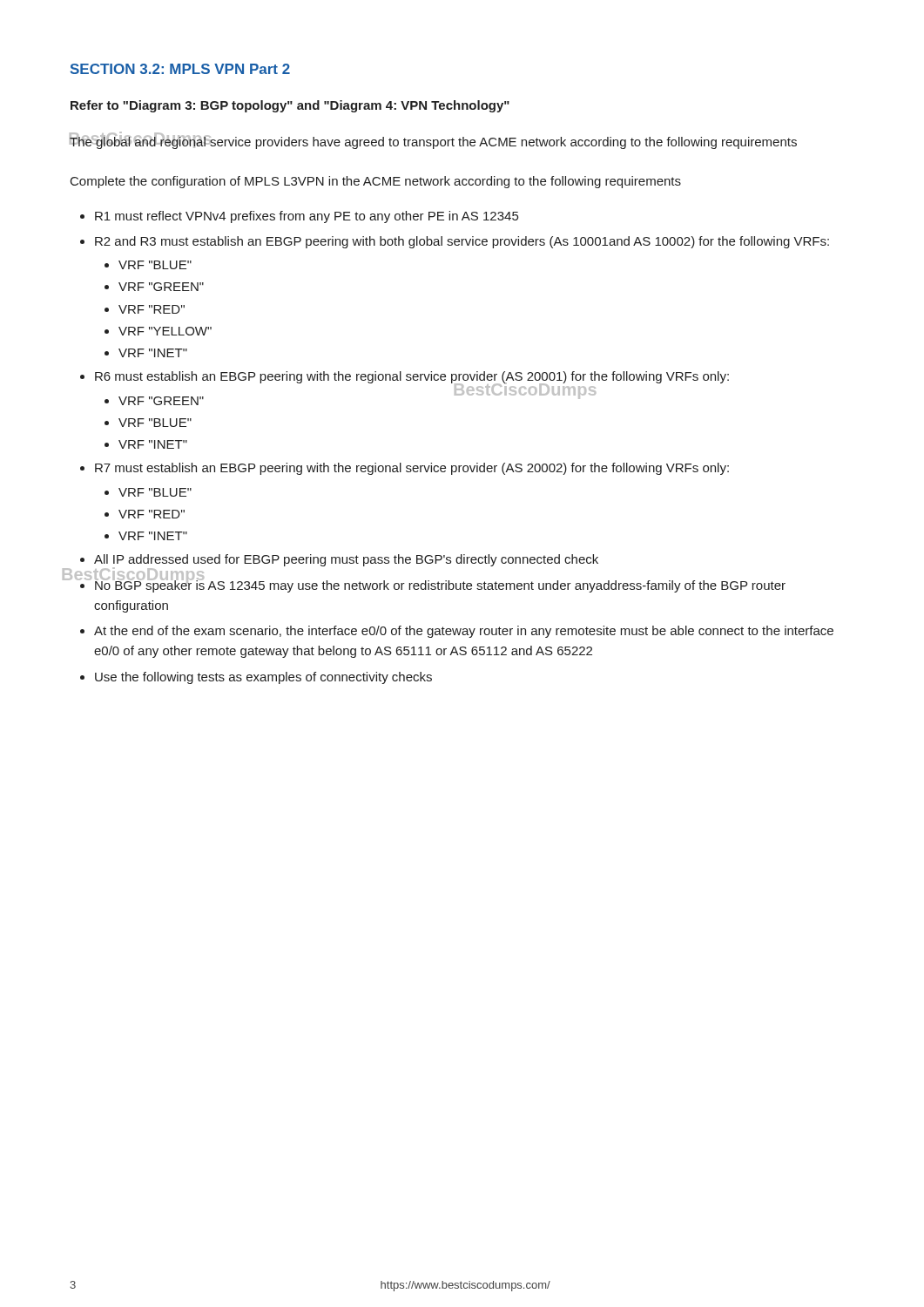Click on the text block with the text "Complete the configuration of MPLS"

pos(375,181)
